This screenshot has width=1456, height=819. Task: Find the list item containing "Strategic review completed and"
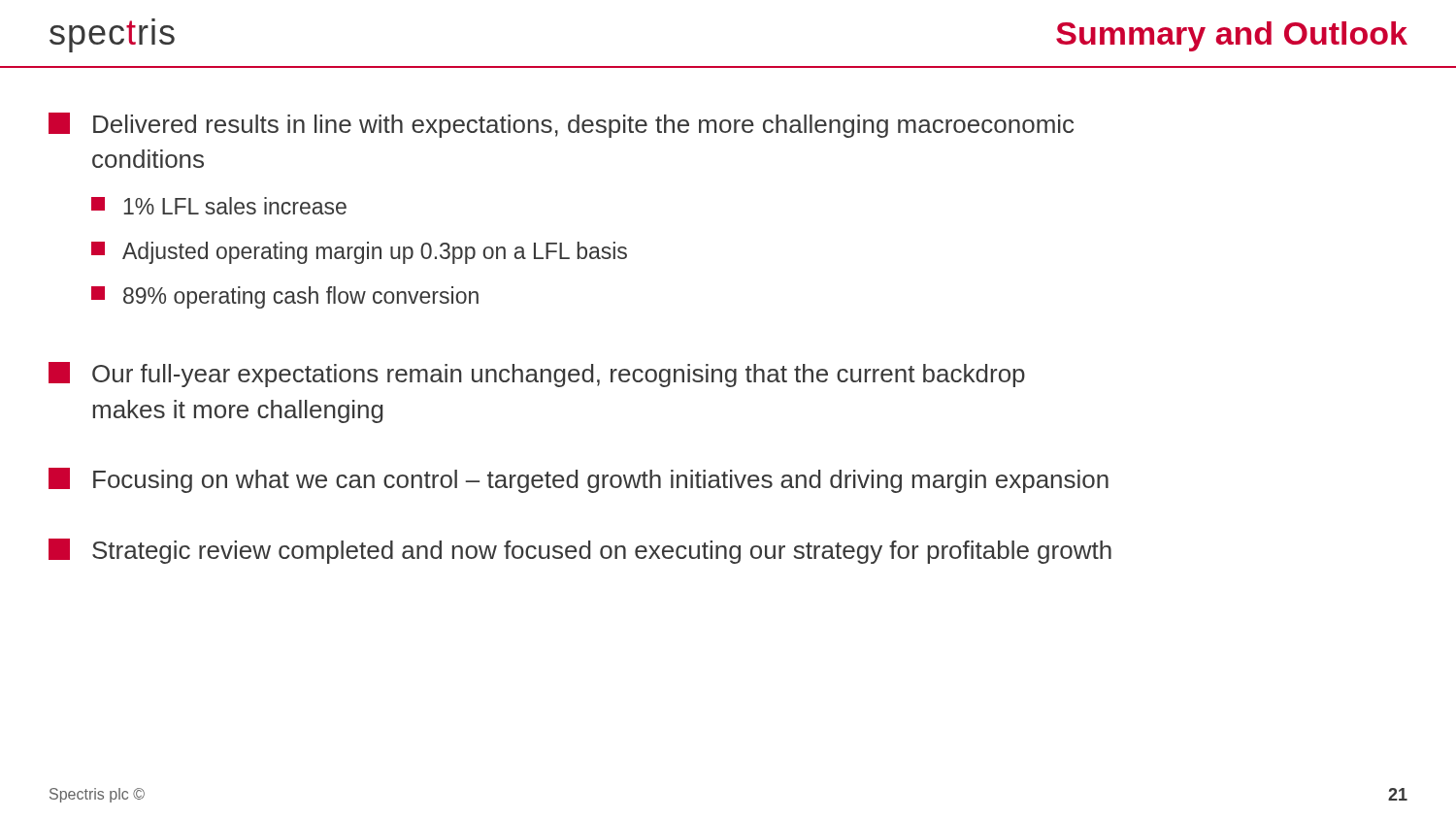581,550
